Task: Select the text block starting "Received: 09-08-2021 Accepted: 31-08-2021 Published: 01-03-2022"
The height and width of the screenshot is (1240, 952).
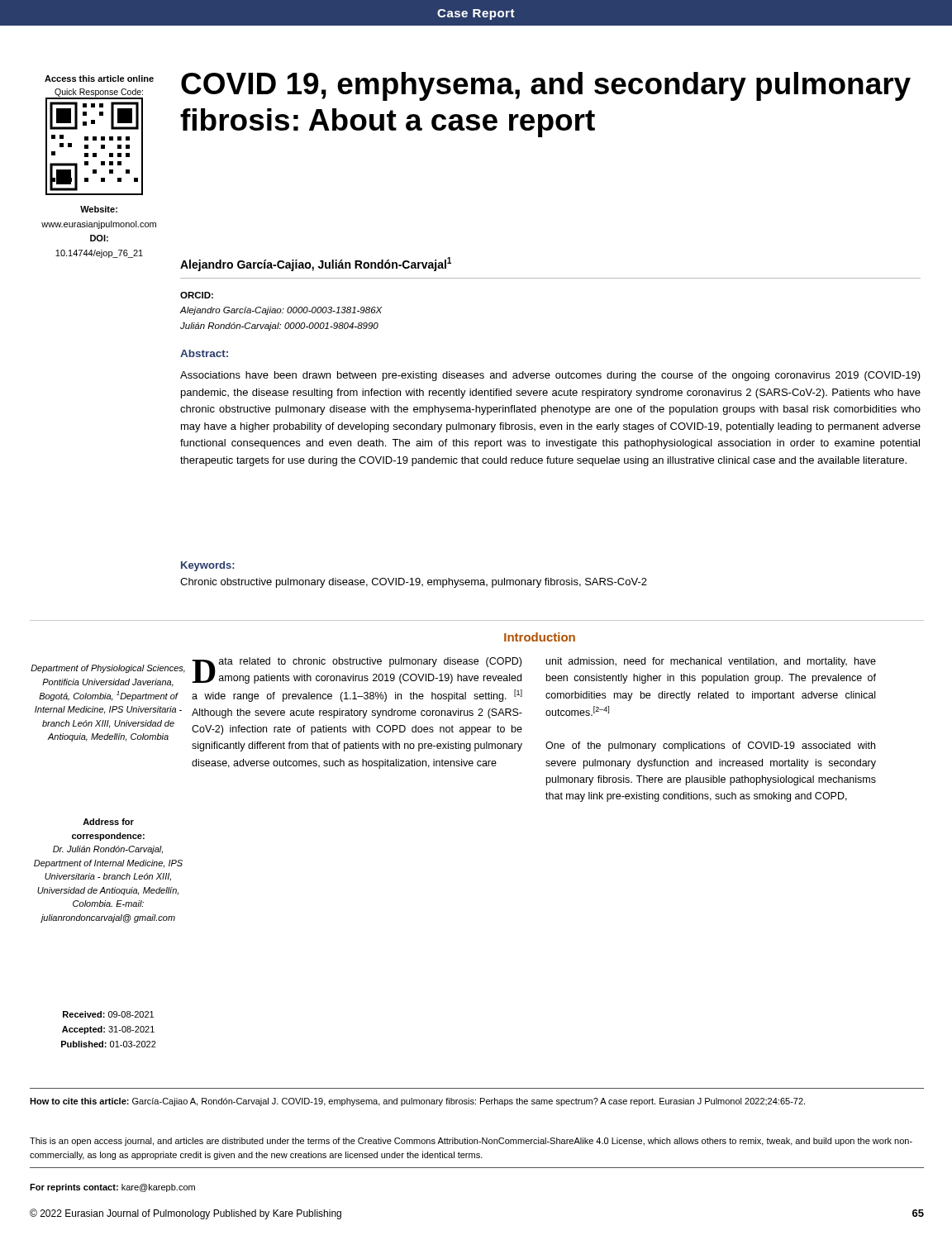Action: click(x=108, y=1029)
